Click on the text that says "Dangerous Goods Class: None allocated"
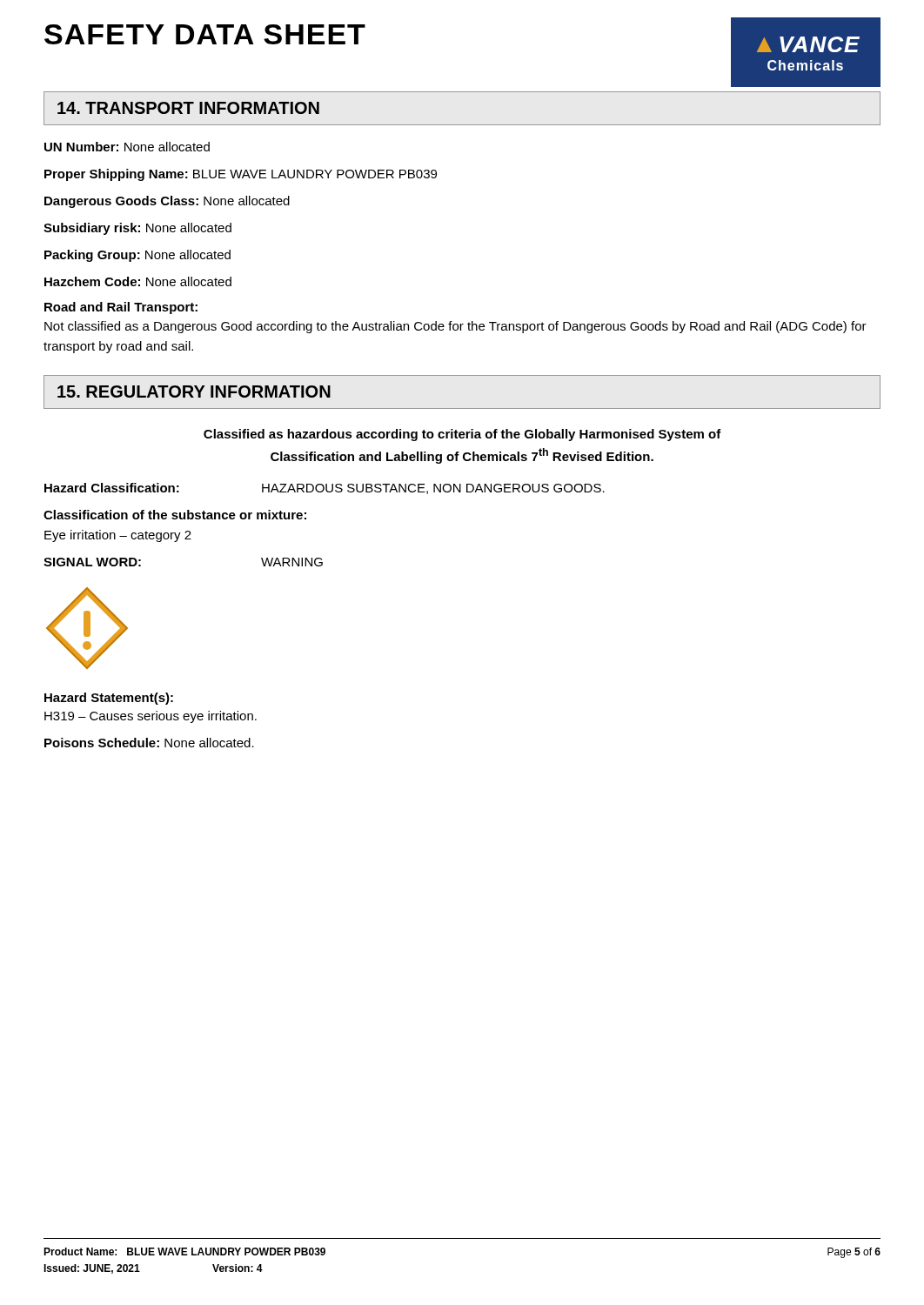The image size is (924, 1305). [x=167, y=201]
